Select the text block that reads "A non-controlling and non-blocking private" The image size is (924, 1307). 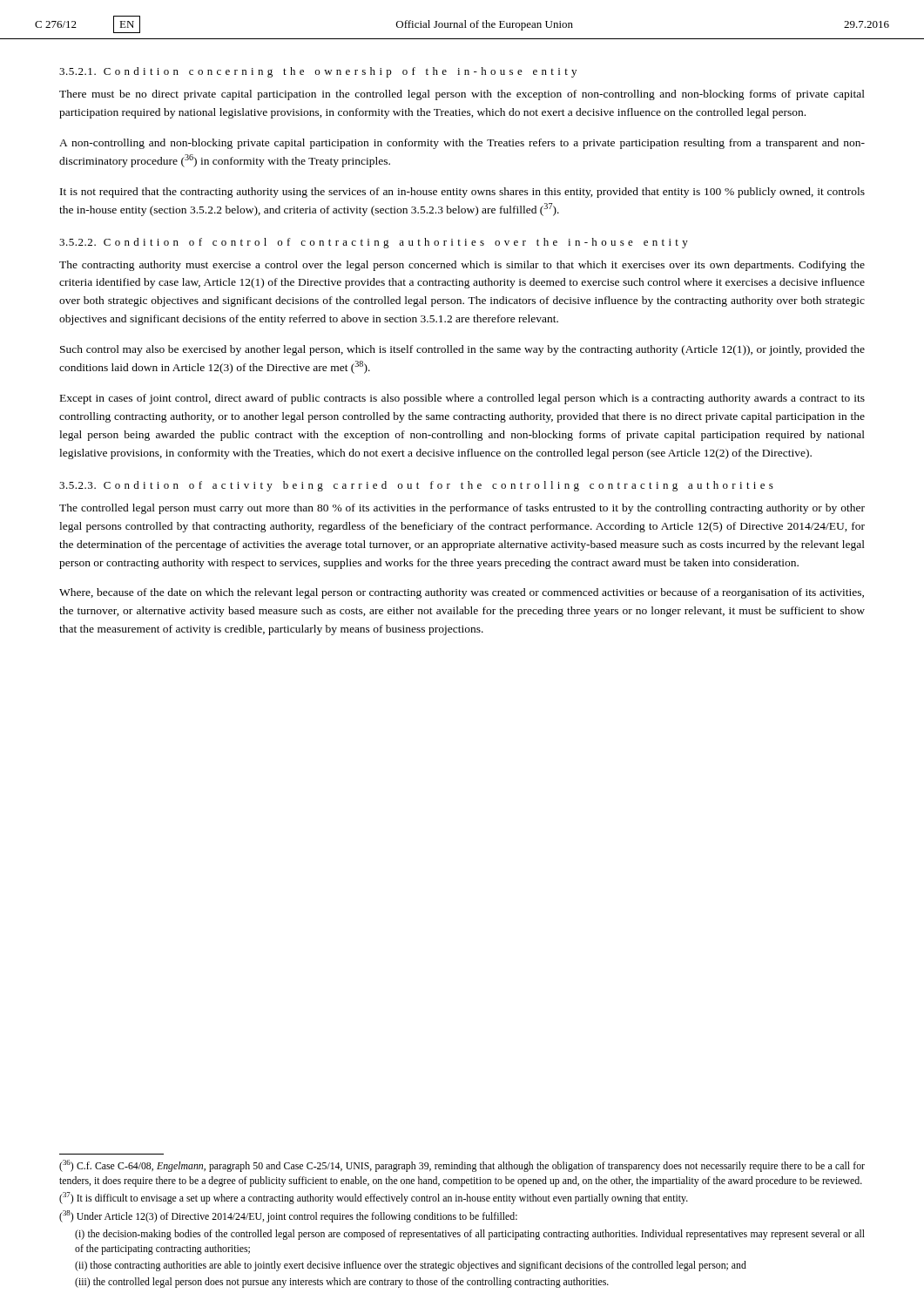tap(462, 151)
